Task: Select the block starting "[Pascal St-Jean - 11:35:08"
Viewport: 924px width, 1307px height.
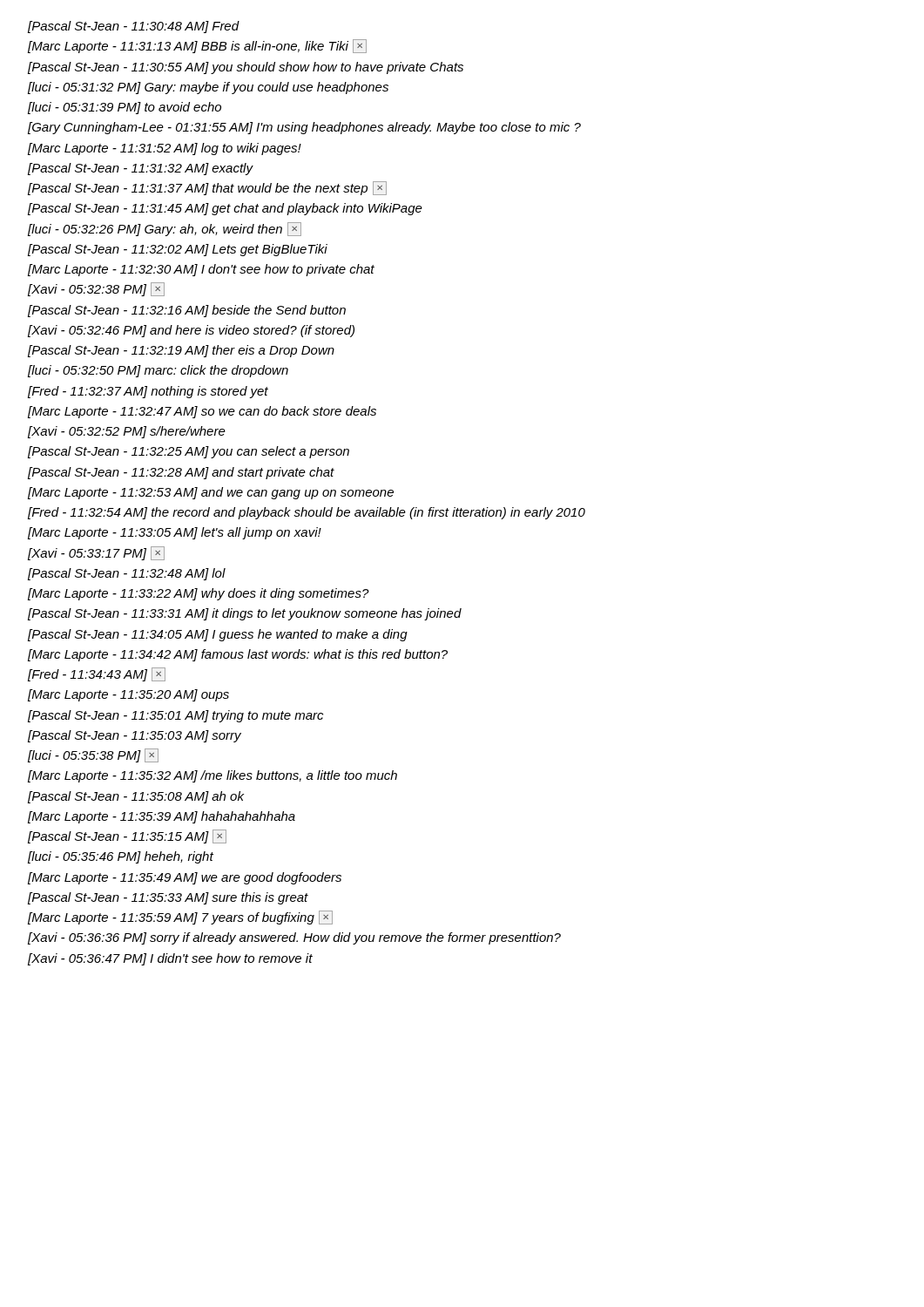Action: [136, 796]
